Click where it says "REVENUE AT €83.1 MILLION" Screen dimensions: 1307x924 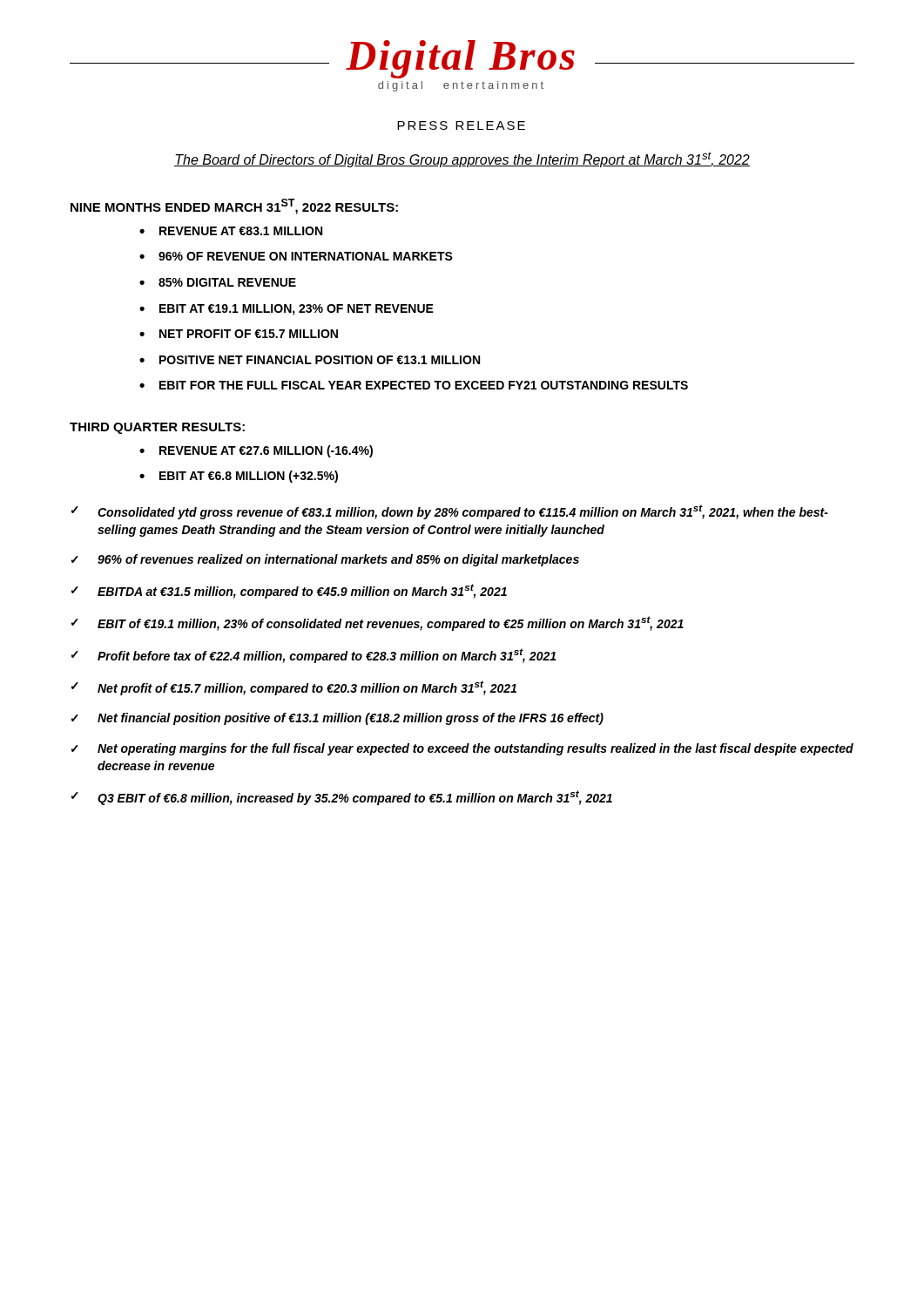(241, 231)
